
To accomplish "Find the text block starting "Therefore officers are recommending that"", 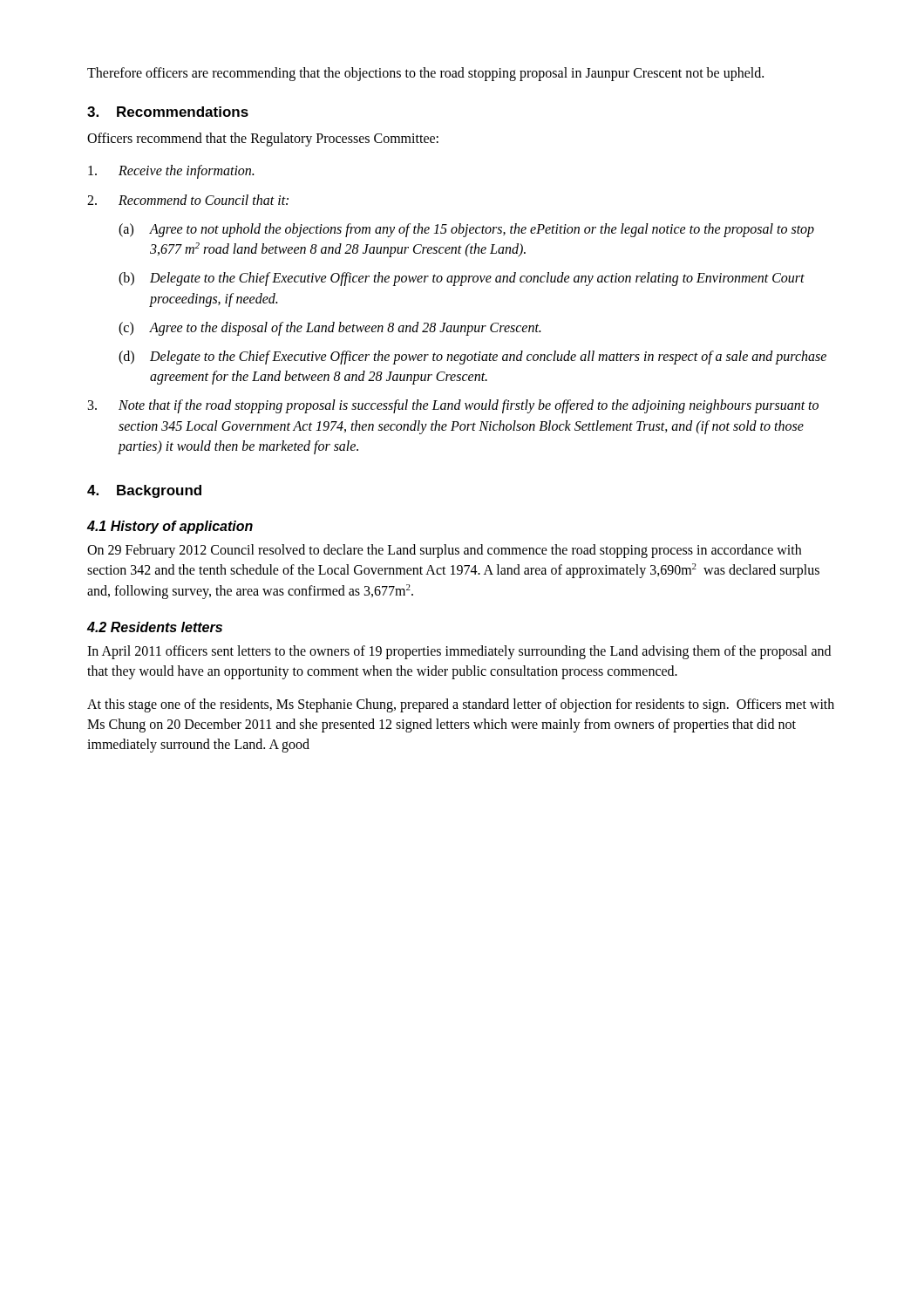I will point(426,73).
